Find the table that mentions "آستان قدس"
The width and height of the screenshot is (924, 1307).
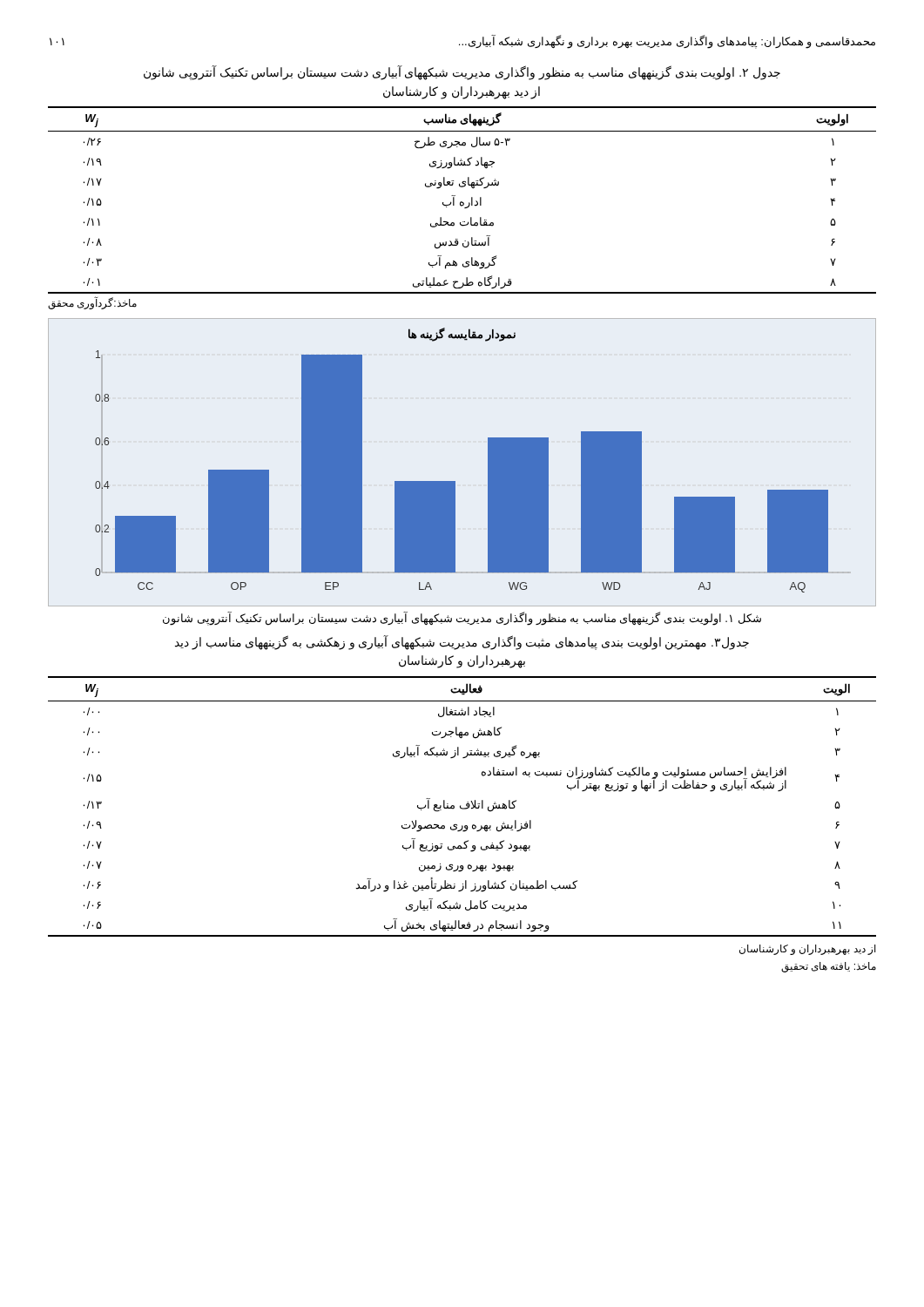[462, 200]
